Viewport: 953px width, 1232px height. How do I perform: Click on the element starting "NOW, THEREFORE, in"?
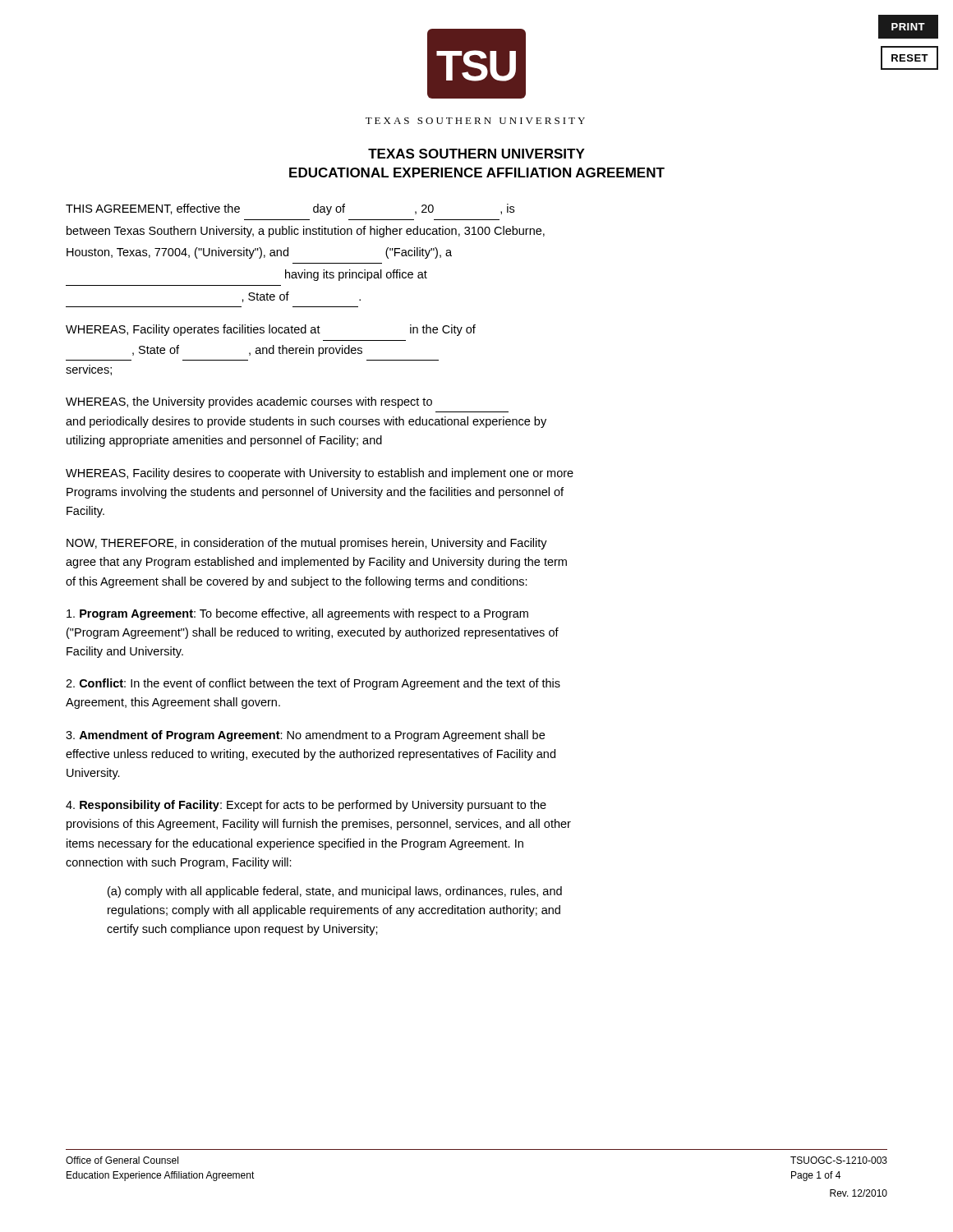point(476,563)
